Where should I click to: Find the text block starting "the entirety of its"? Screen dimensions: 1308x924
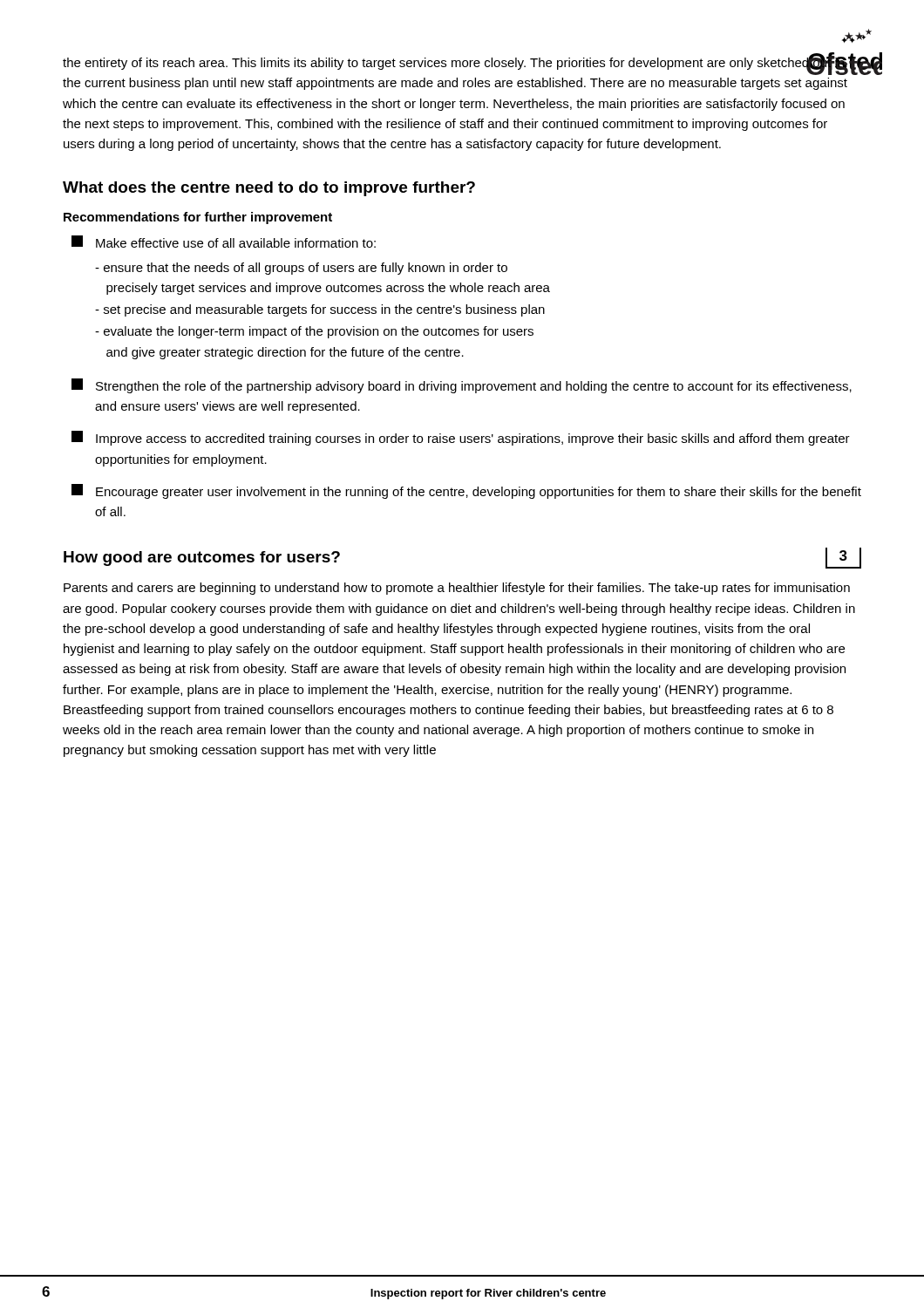click(455, 103)
